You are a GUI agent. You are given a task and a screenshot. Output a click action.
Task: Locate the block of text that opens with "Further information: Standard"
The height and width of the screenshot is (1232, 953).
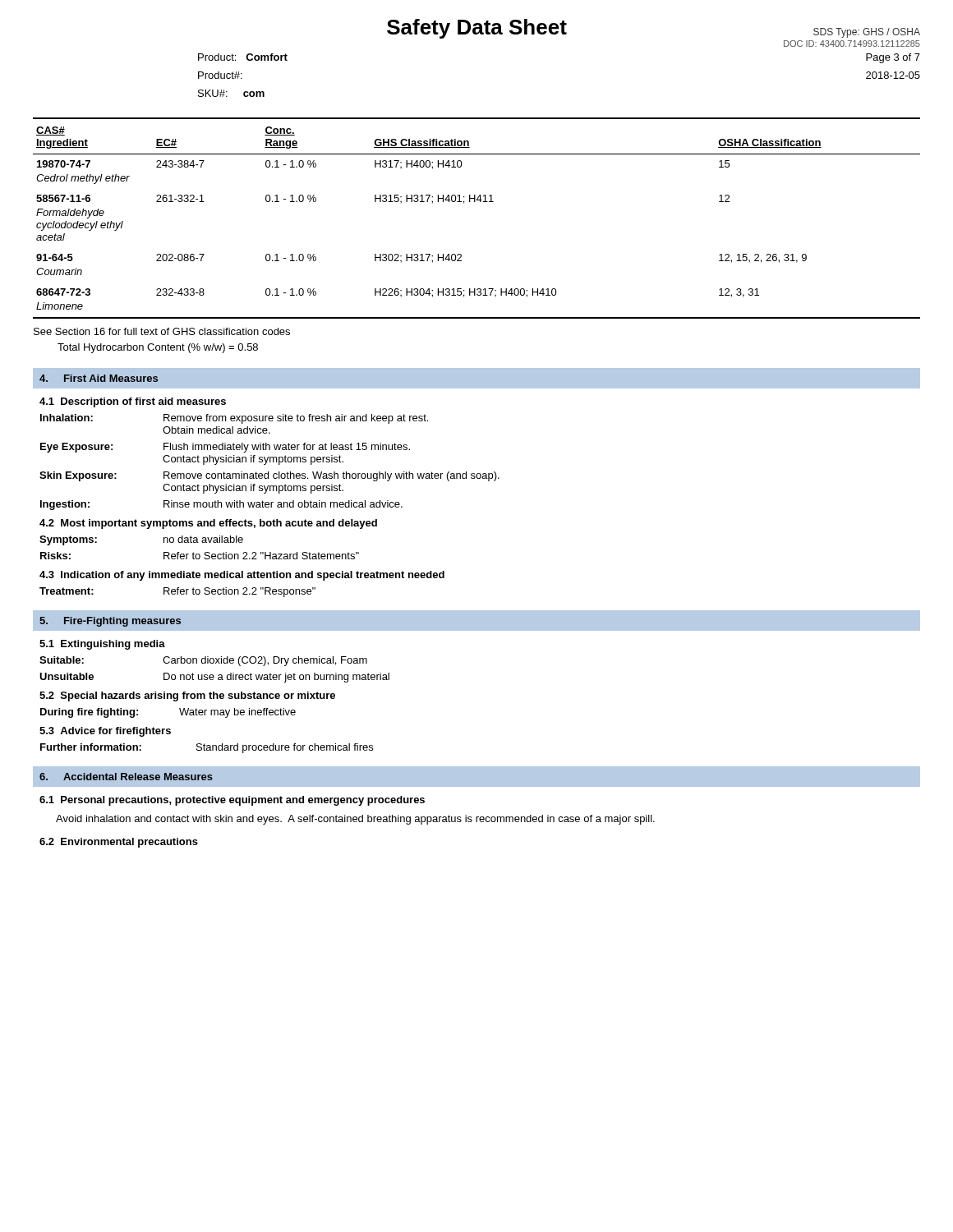207,748
